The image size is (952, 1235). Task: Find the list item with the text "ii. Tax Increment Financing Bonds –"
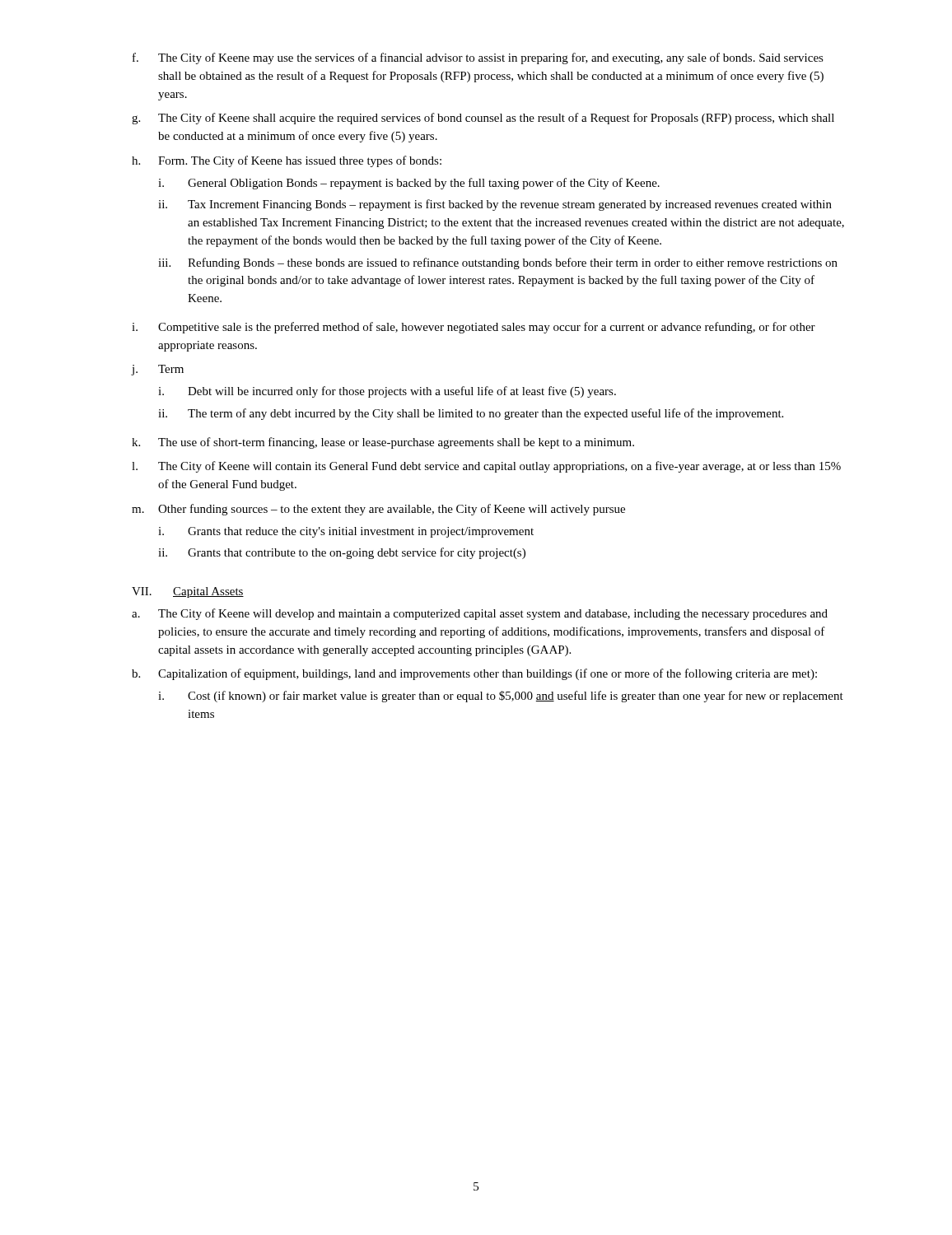pyautogui.click(x=502, y=223)
